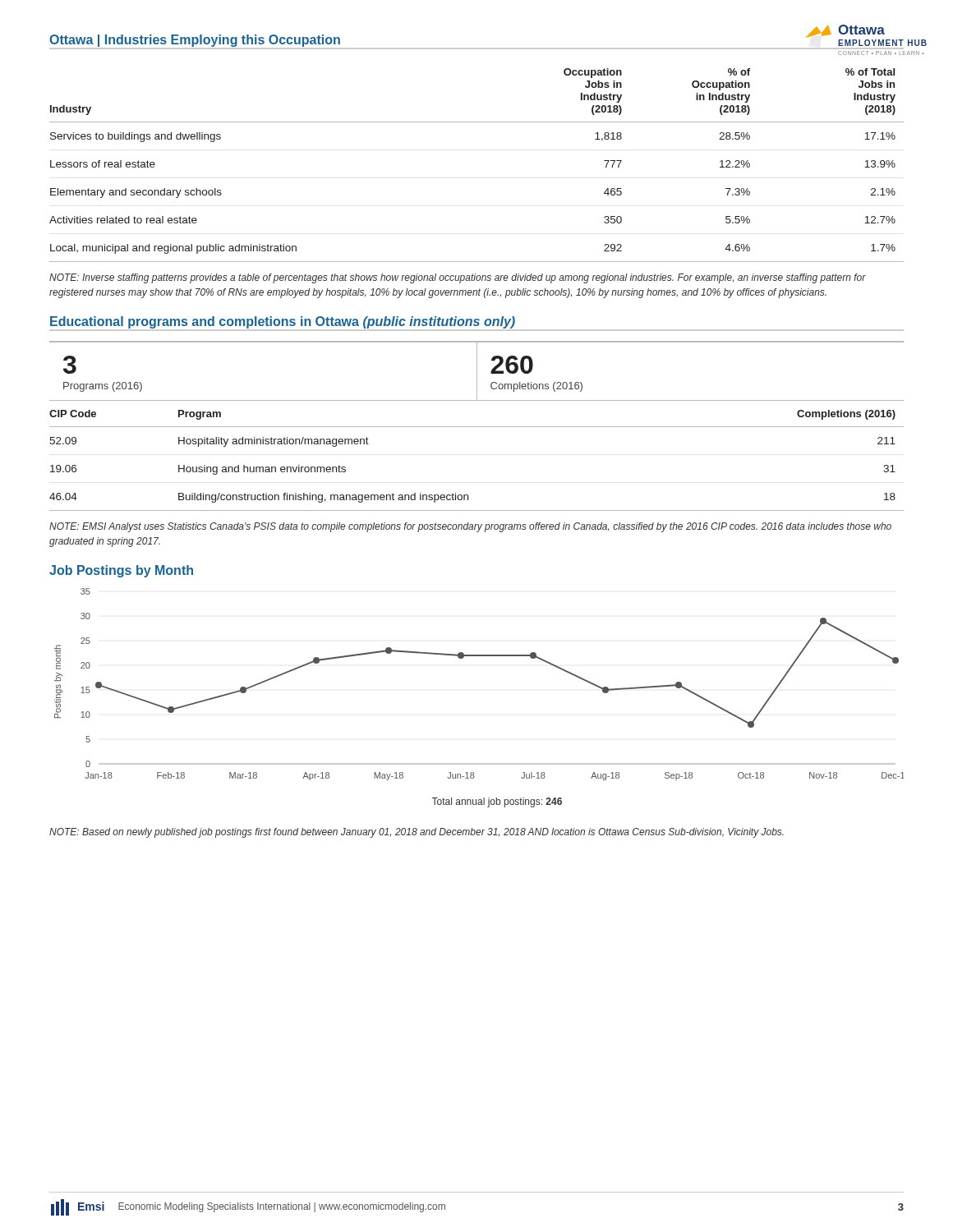Locate the footnote containing "NOTE: EMSI Analyst uses Statistics"
Viewport: 953px width, 1232px height.
coord(470,534)
